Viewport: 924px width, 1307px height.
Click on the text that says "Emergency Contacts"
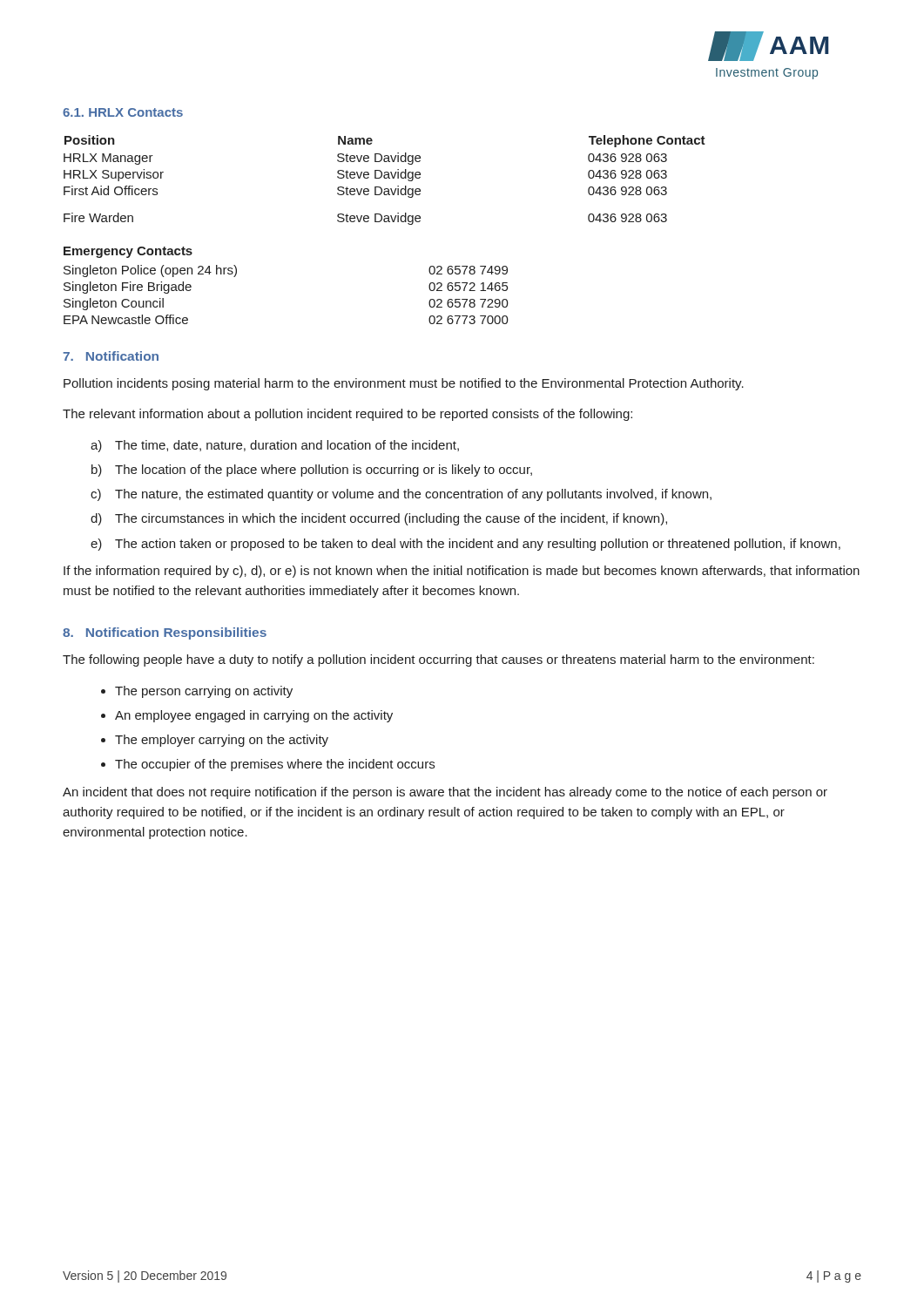point(128,250)
